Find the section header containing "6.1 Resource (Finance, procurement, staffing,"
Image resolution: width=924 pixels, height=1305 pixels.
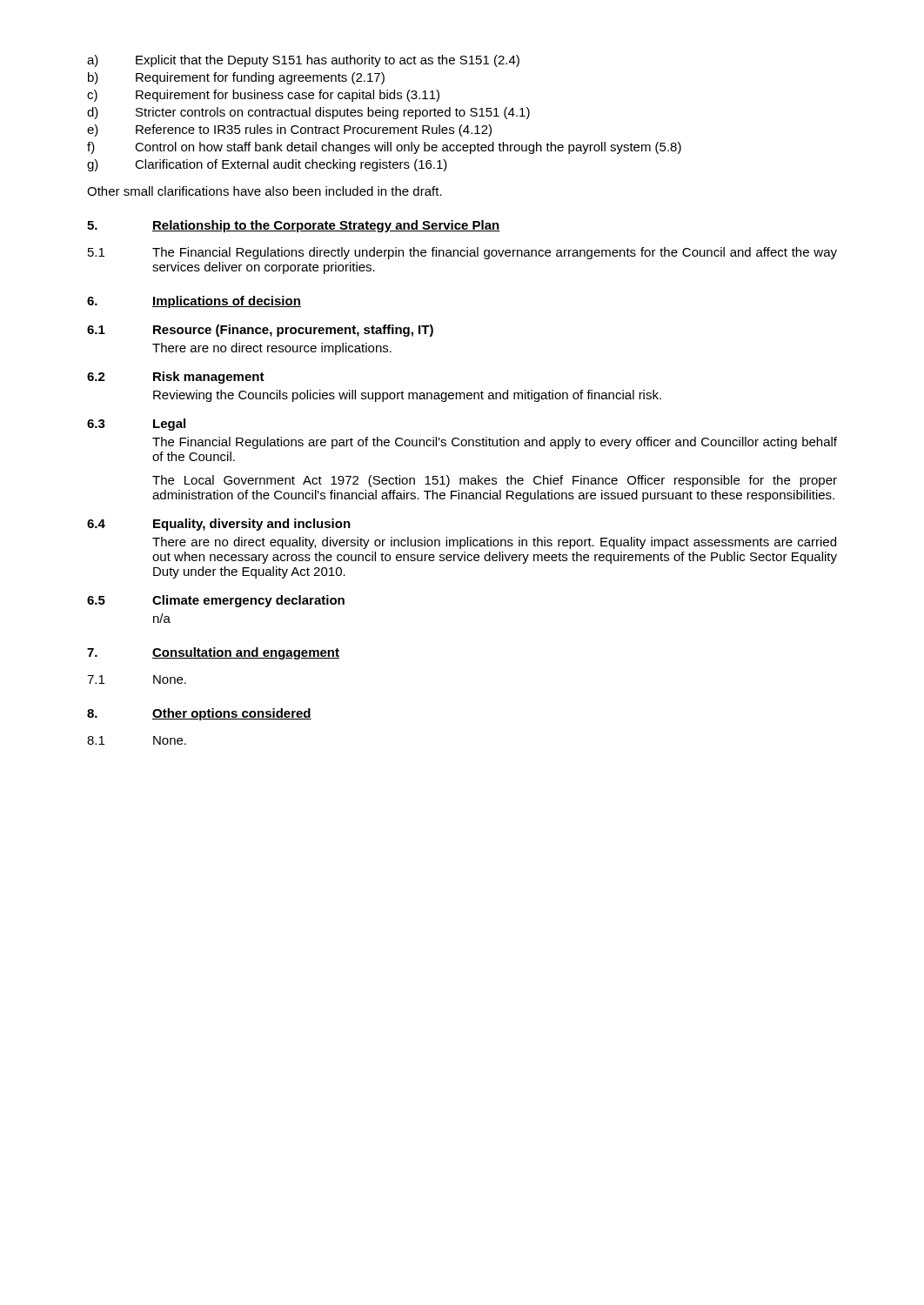pos(260,331)
